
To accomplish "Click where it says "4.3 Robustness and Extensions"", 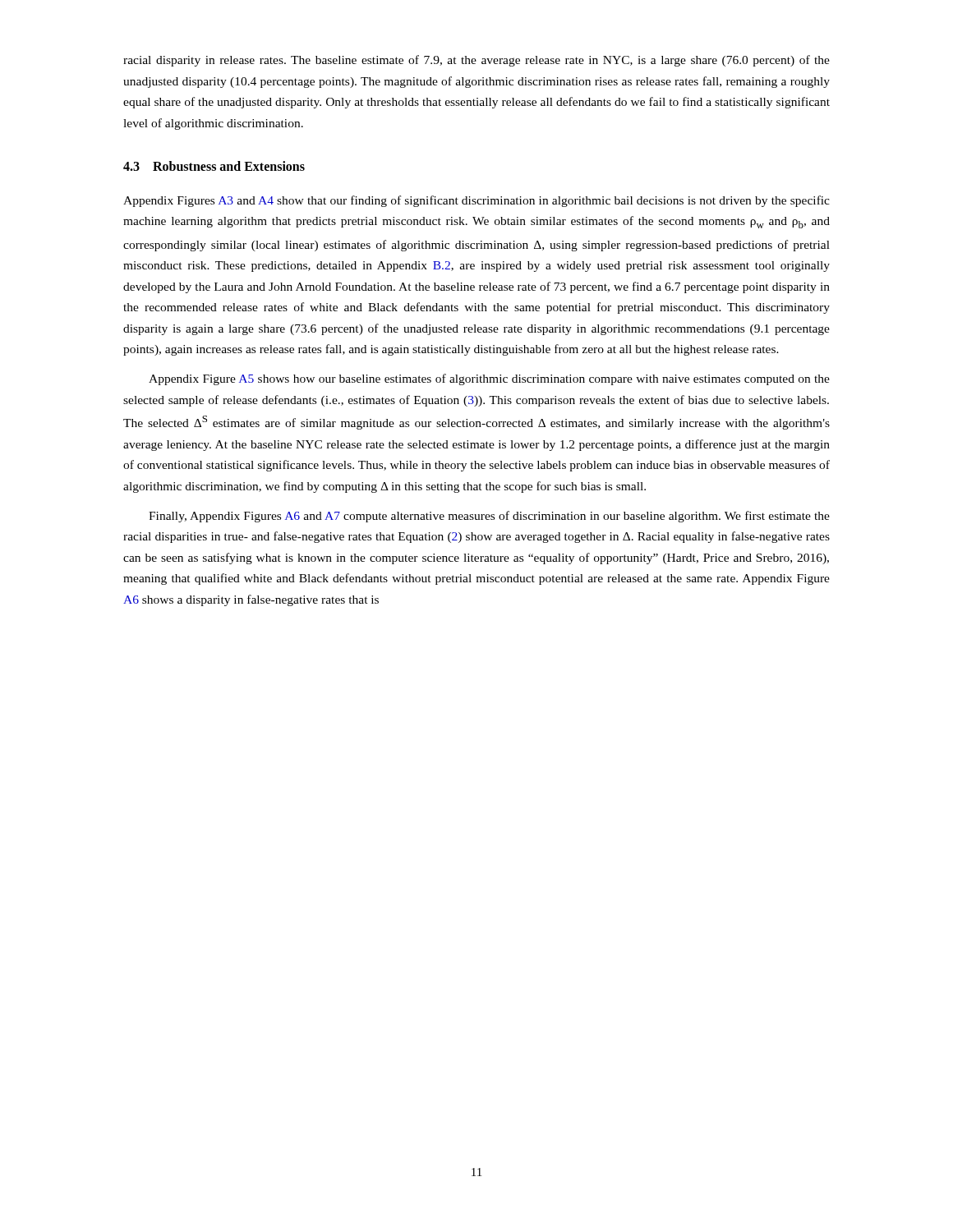I will (x=214, y=167).
